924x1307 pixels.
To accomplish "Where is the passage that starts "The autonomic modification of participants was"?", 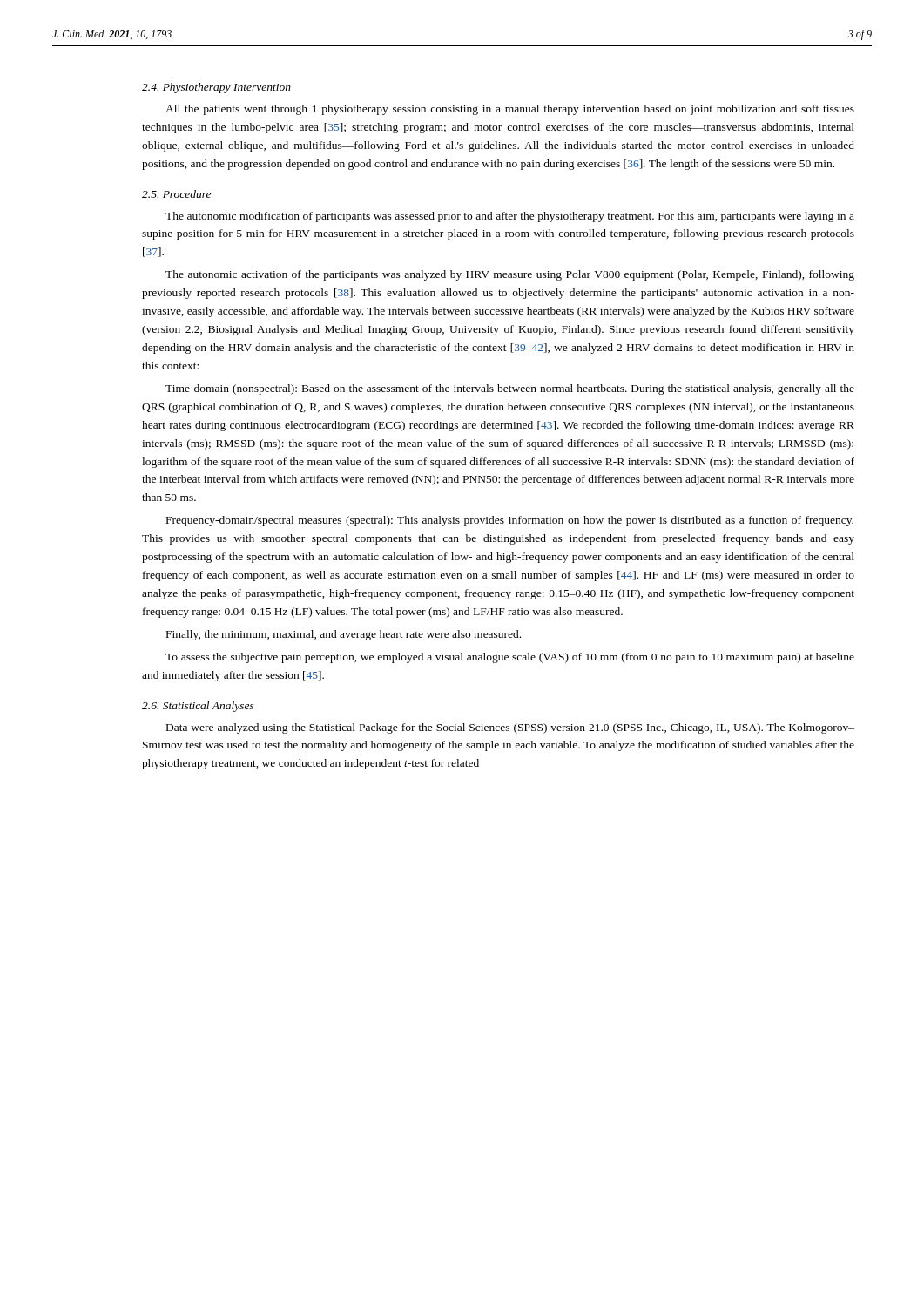I will 498,446.
